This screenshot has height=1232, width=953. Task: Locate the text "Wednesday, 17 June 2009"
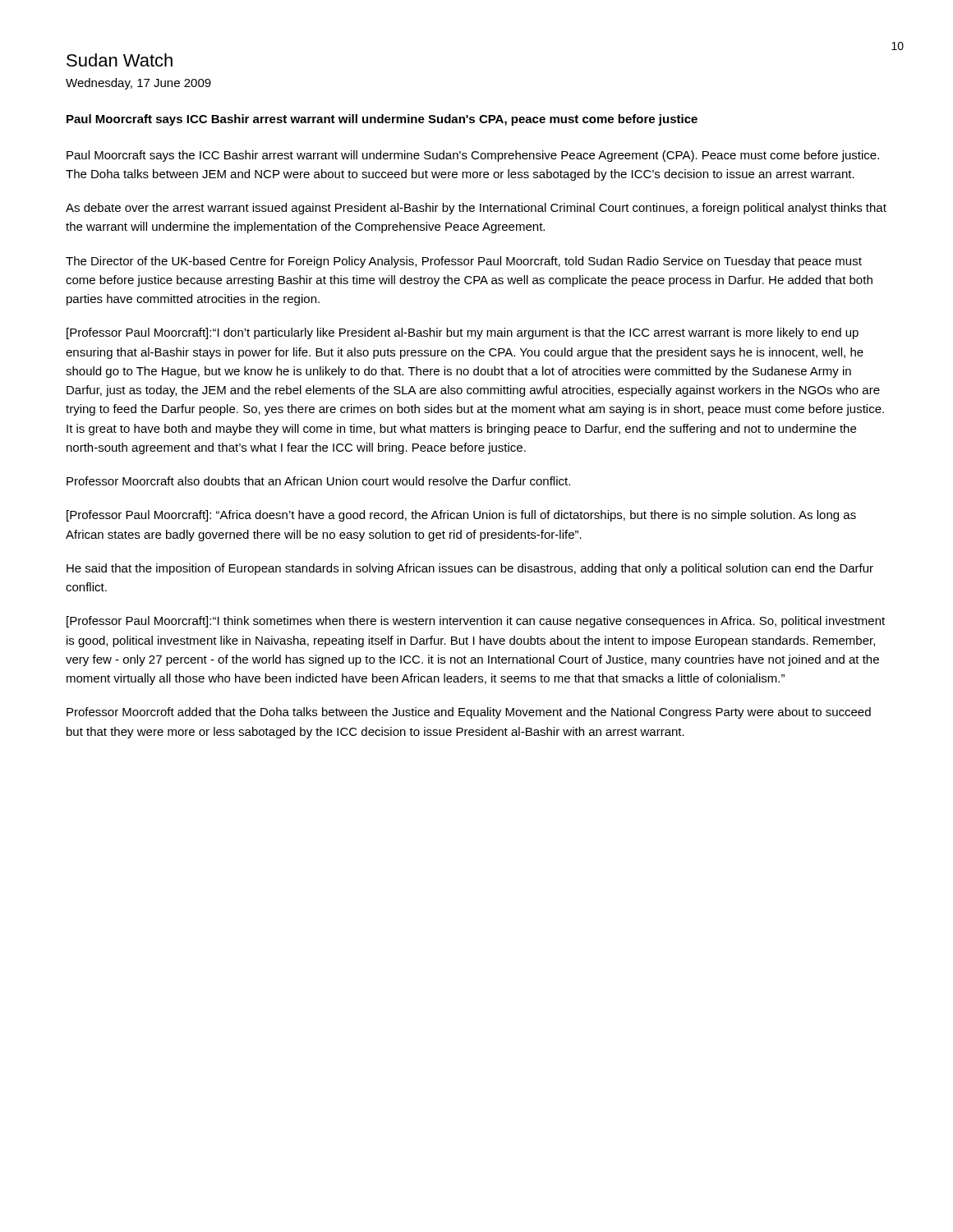(x=138, y=82)
